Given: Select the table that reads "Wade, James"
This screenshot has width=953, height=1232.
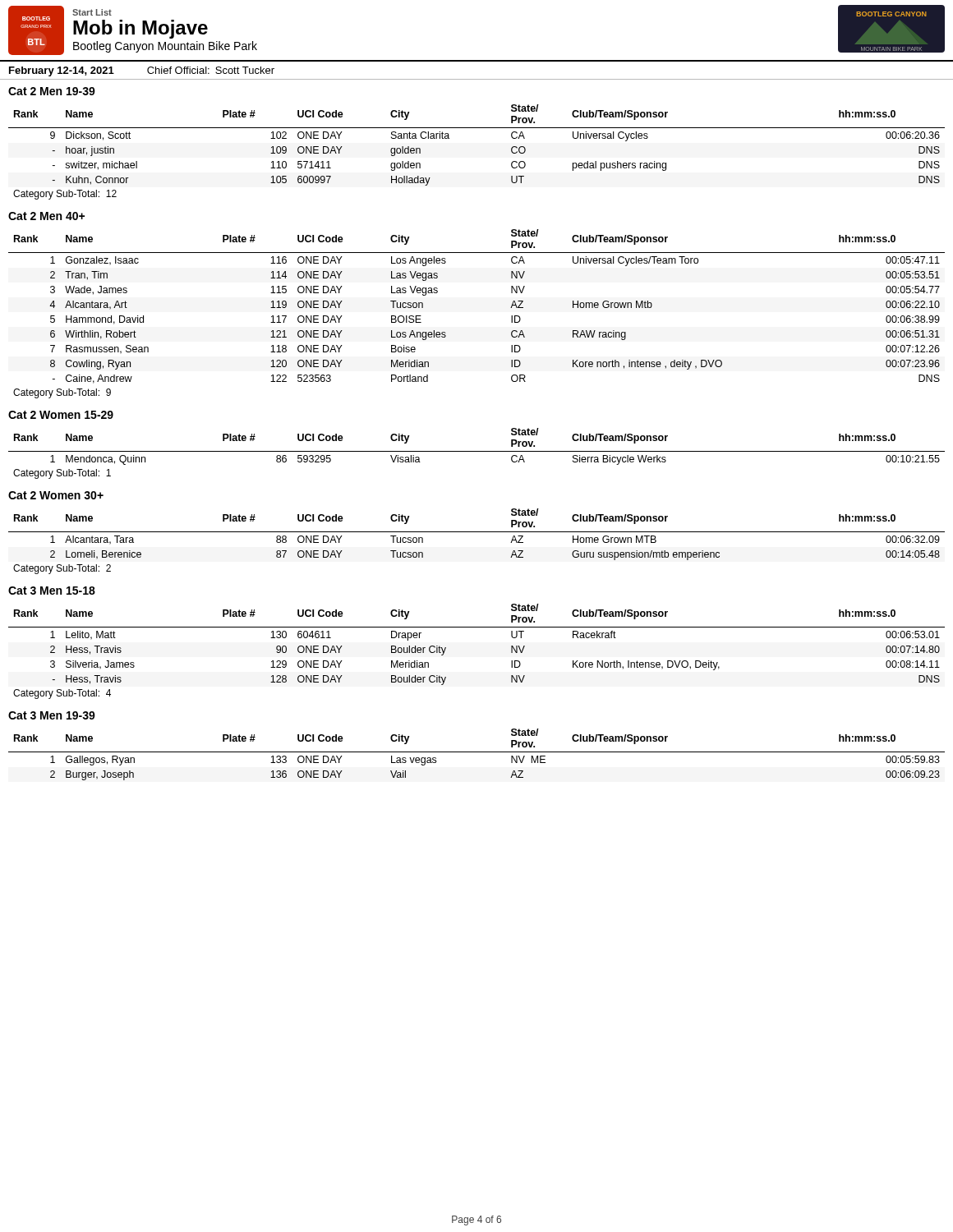Looking at the screenshot, I should [476, 315].
